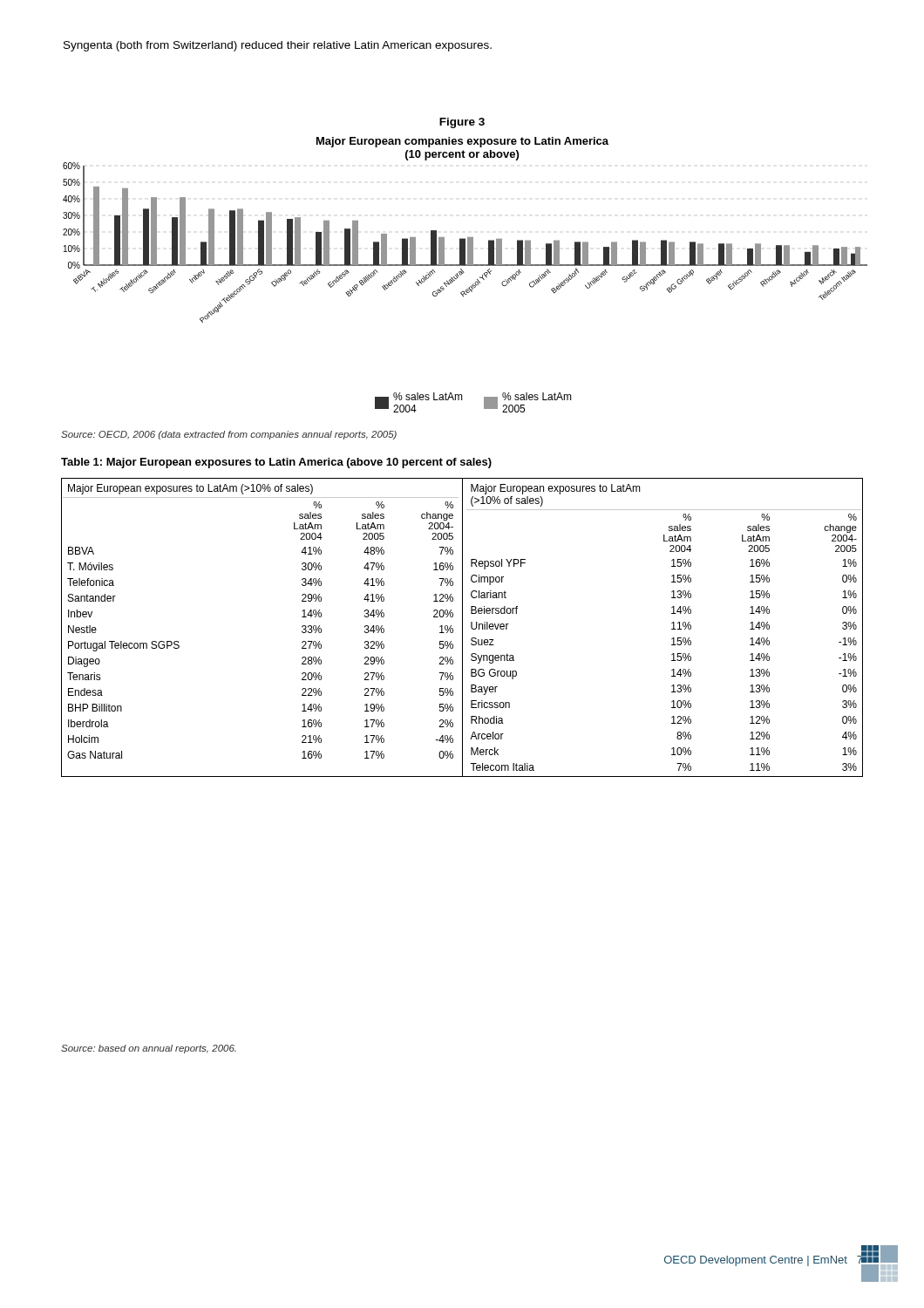This screenshot has height=1308, width=924.
Task: Locate the region starting "Table 1: Major European exposures to"
Action: [276, 462]
